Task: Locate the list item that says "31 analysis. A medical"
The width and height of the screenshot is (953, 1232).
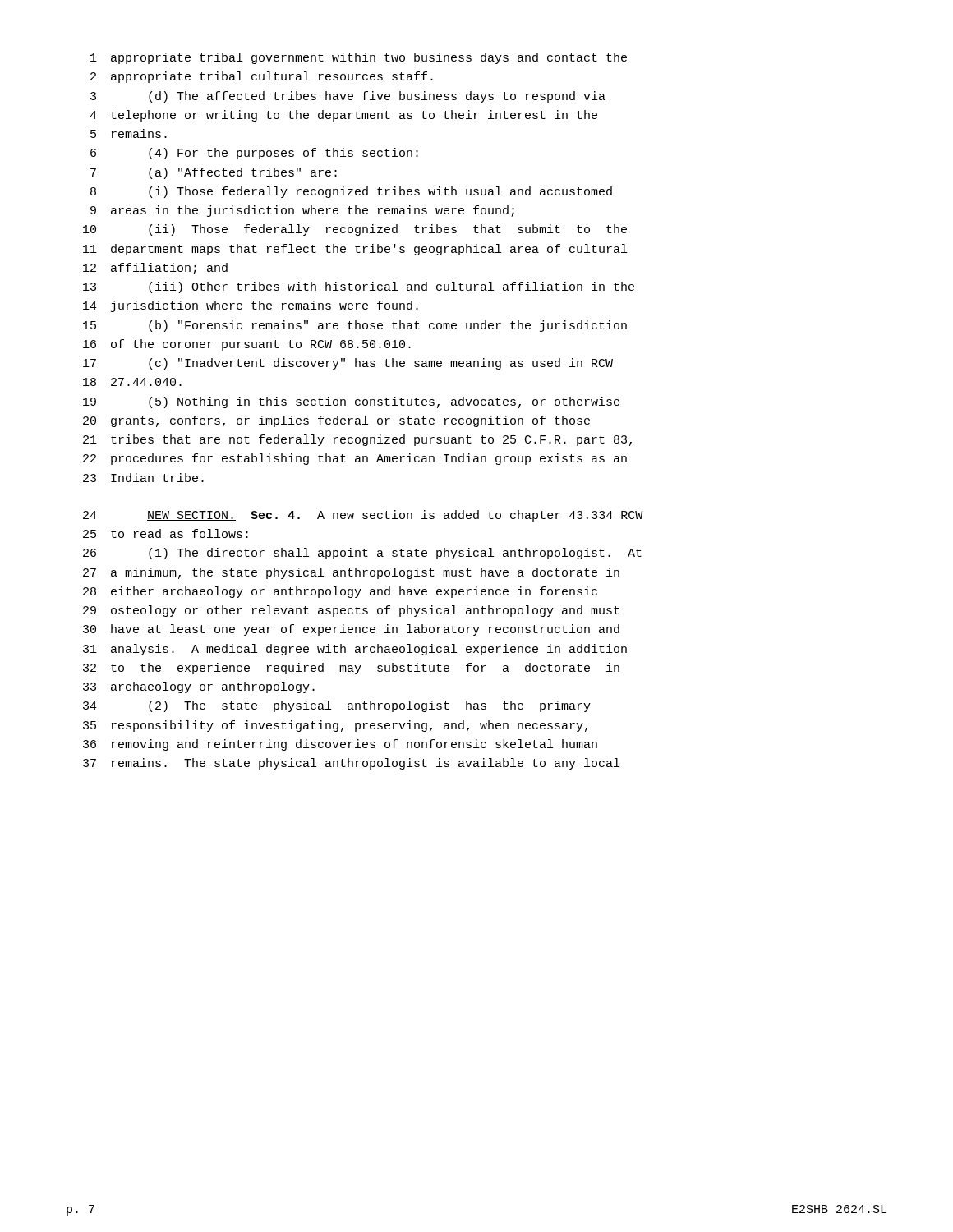Action: tap(476, 650)
